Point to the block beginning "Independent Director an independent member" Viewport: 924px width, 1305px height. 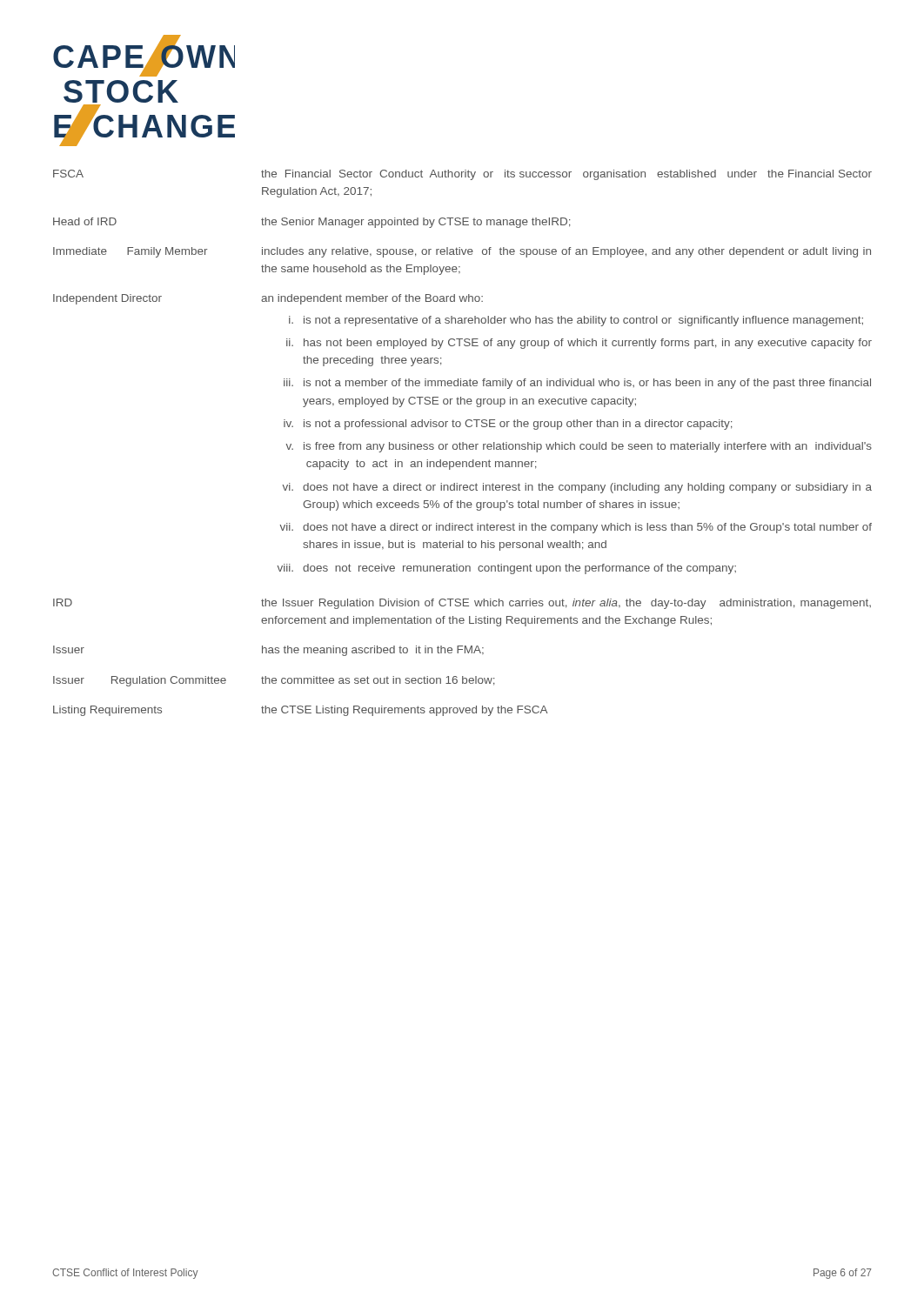tap(462, 436)
